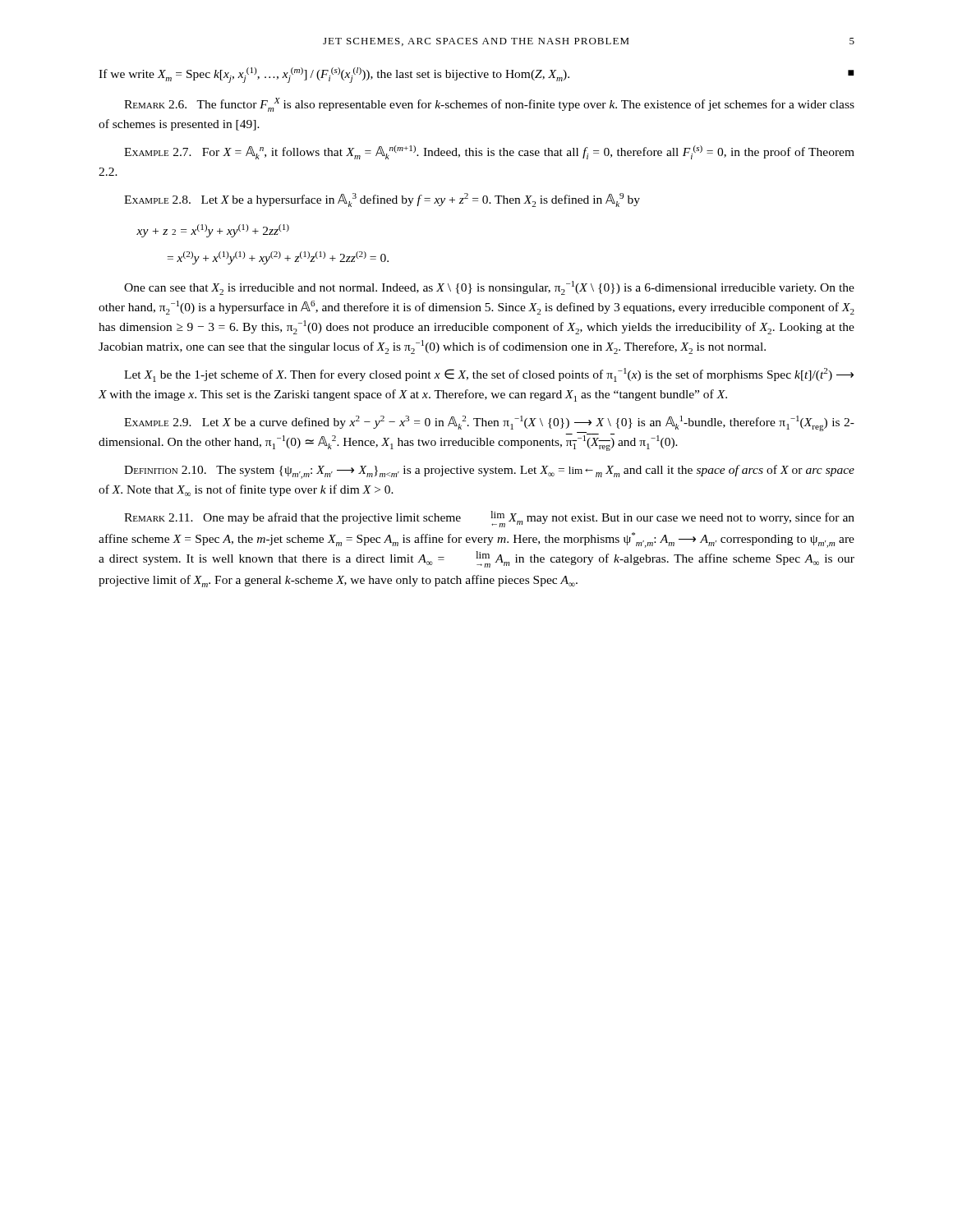Point to the block beginning "Remark 2.11. One may"
Screen dimensions: 1232x953
coord(476,548)
